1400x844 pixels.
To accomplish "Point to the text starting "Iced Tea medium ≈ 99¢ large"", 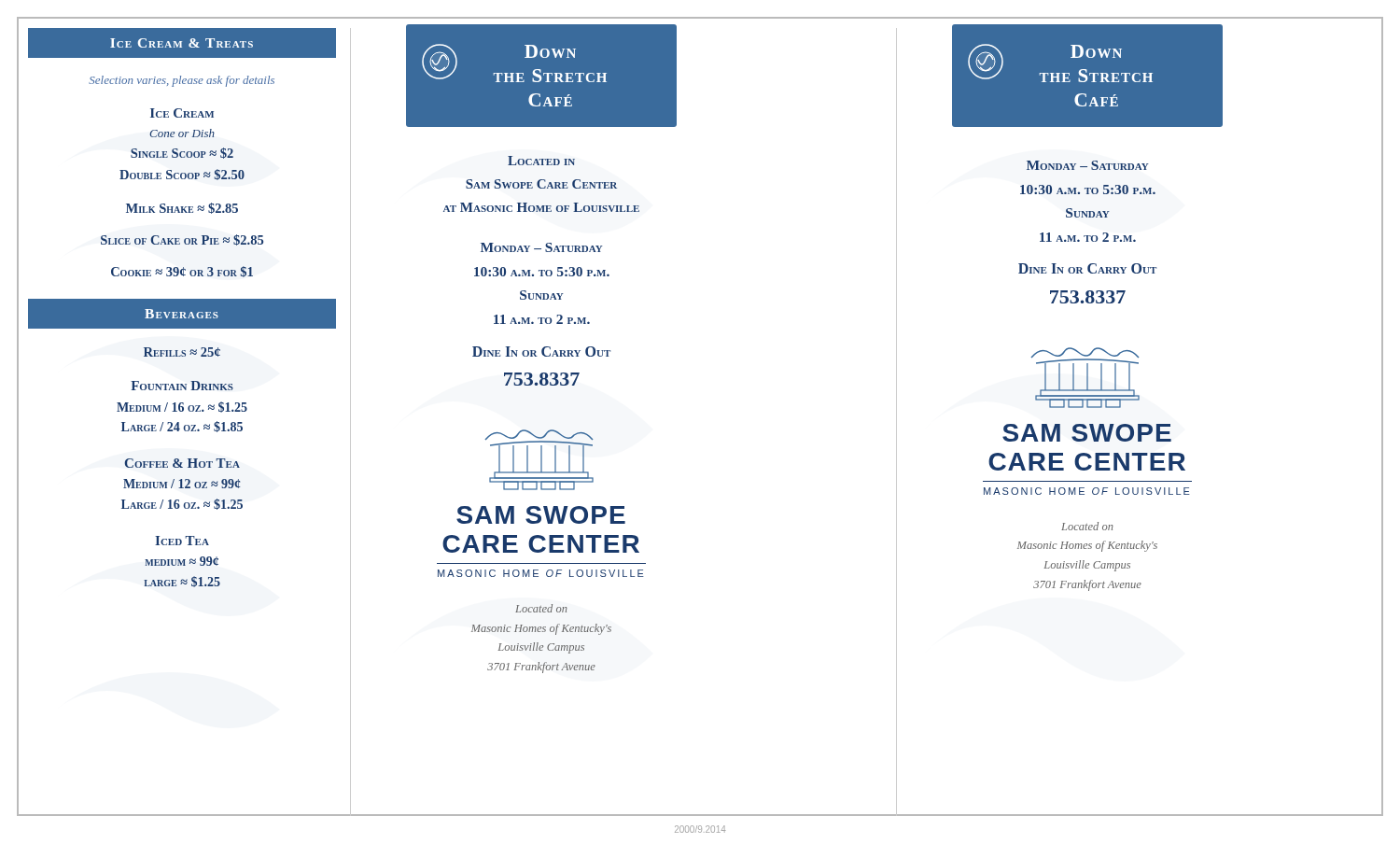I will [x=182, y=561].
